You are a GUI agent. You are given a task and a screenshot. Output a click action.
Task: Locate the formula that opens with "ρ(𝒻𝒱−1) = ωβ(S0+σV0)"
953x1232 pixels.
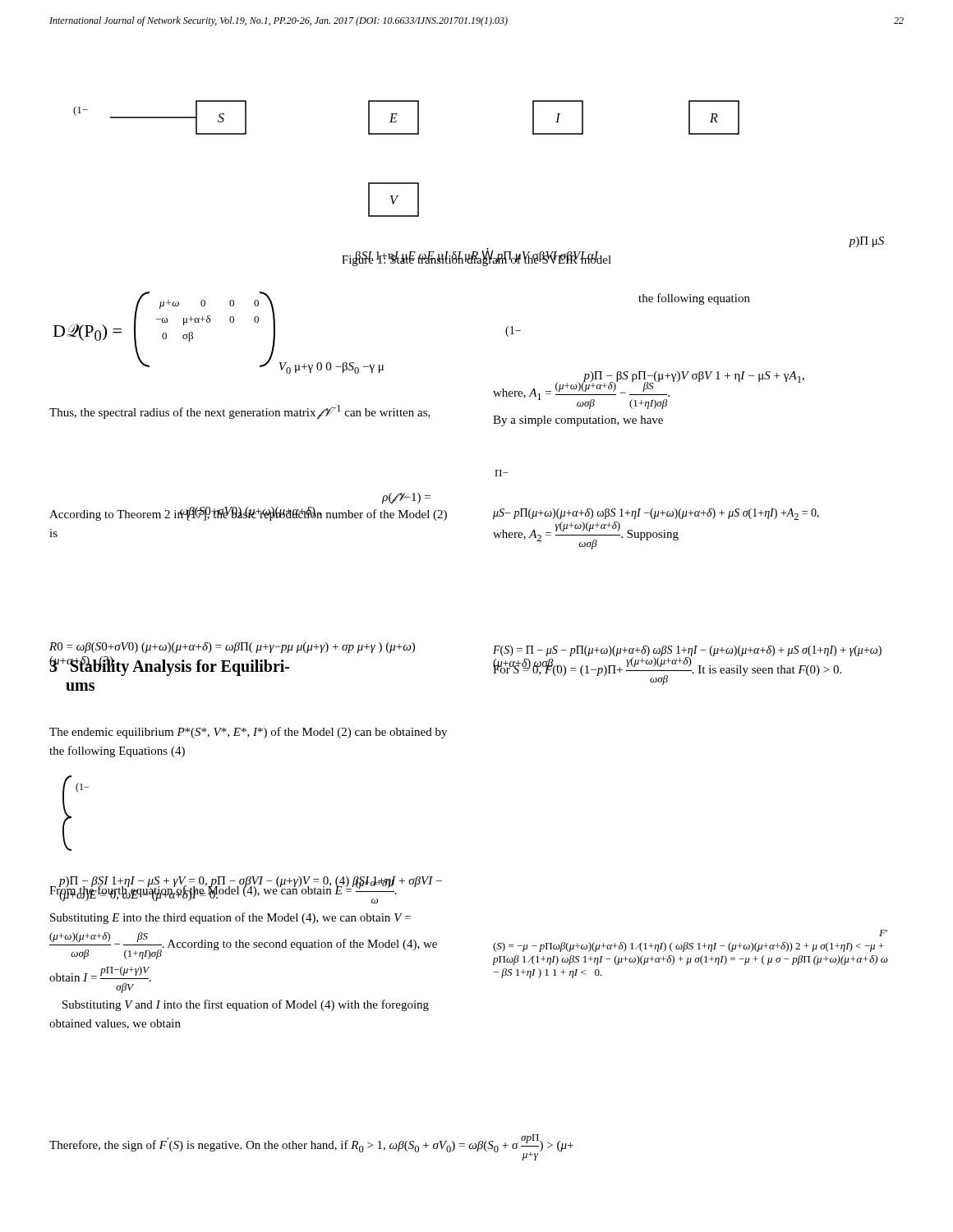coord(406,499)
